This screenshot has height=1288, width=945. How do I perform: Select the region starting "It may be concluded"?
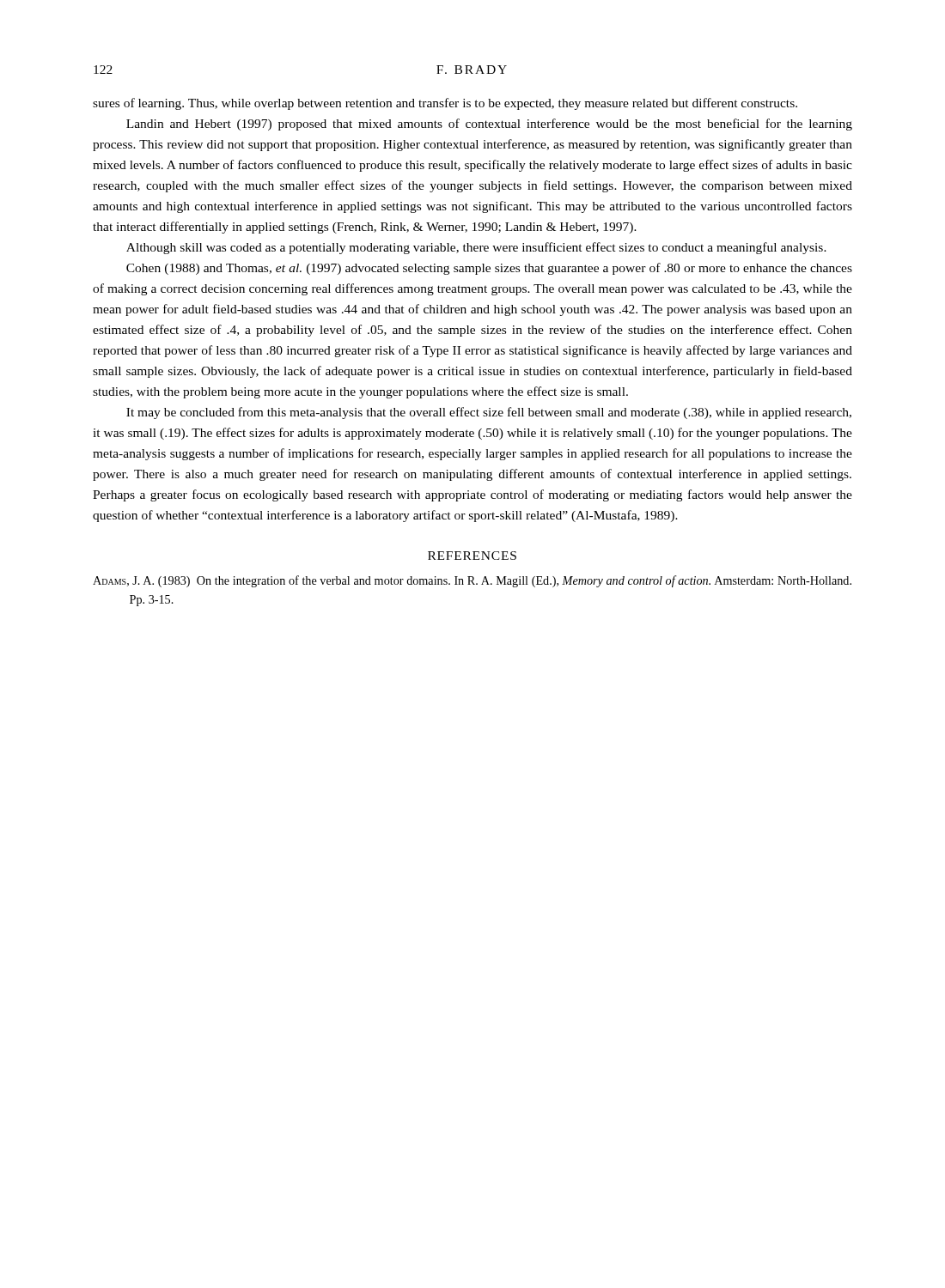tap(472, 464)
